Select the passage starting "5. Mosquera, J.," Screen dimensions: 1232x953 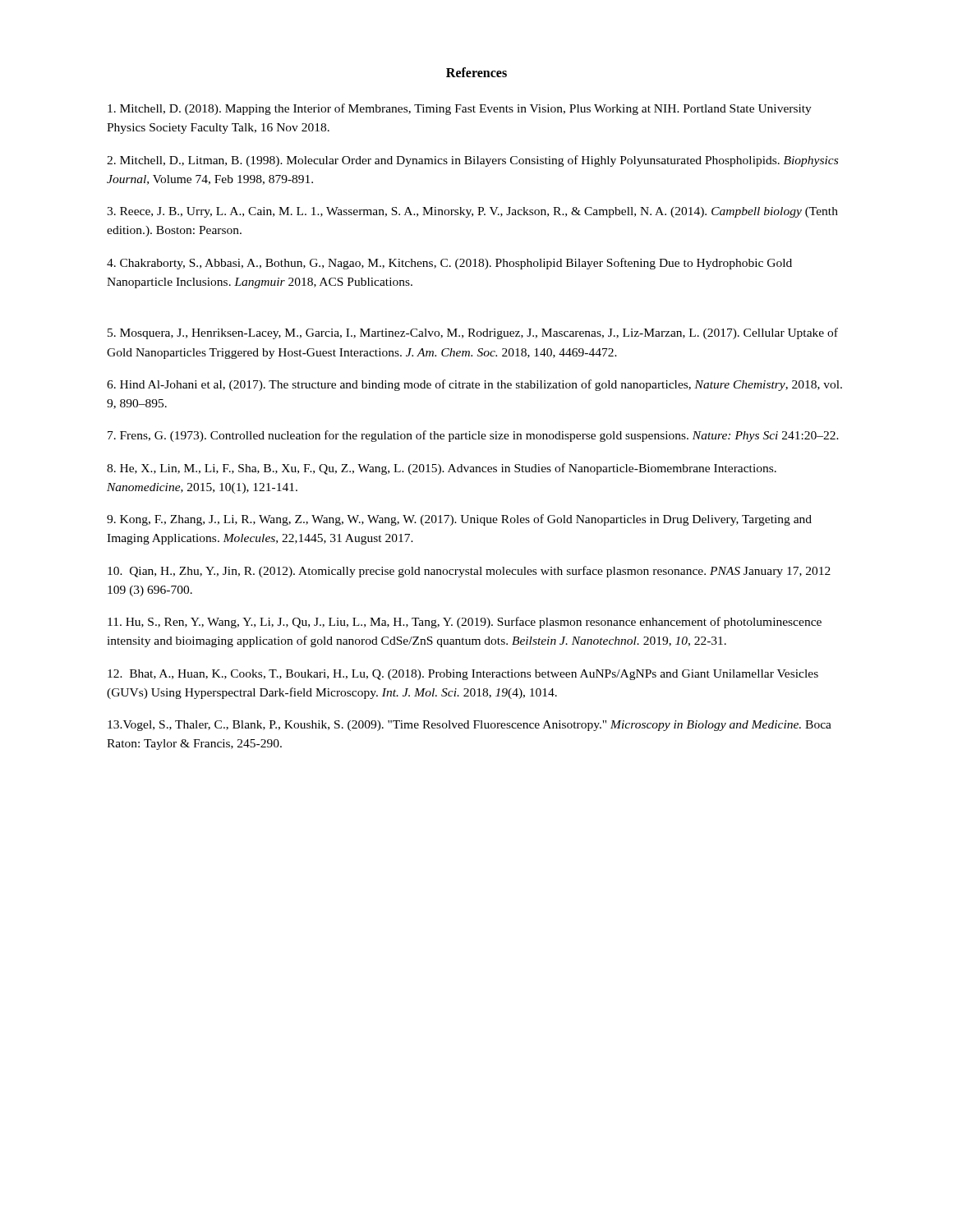[472, 342]
